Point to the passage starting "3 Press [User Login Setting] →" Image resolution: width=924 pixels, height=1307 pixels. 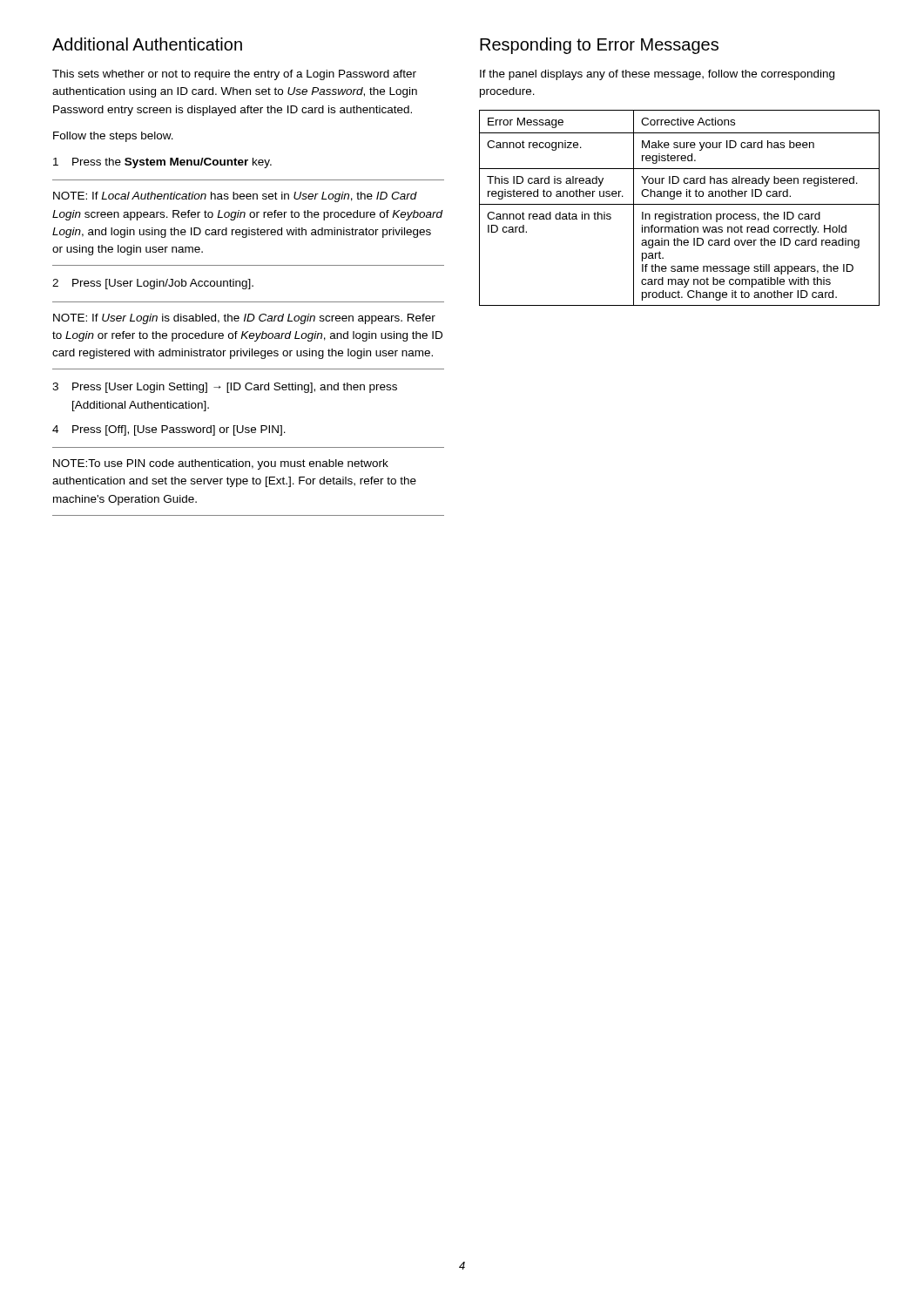coord(248,396)
